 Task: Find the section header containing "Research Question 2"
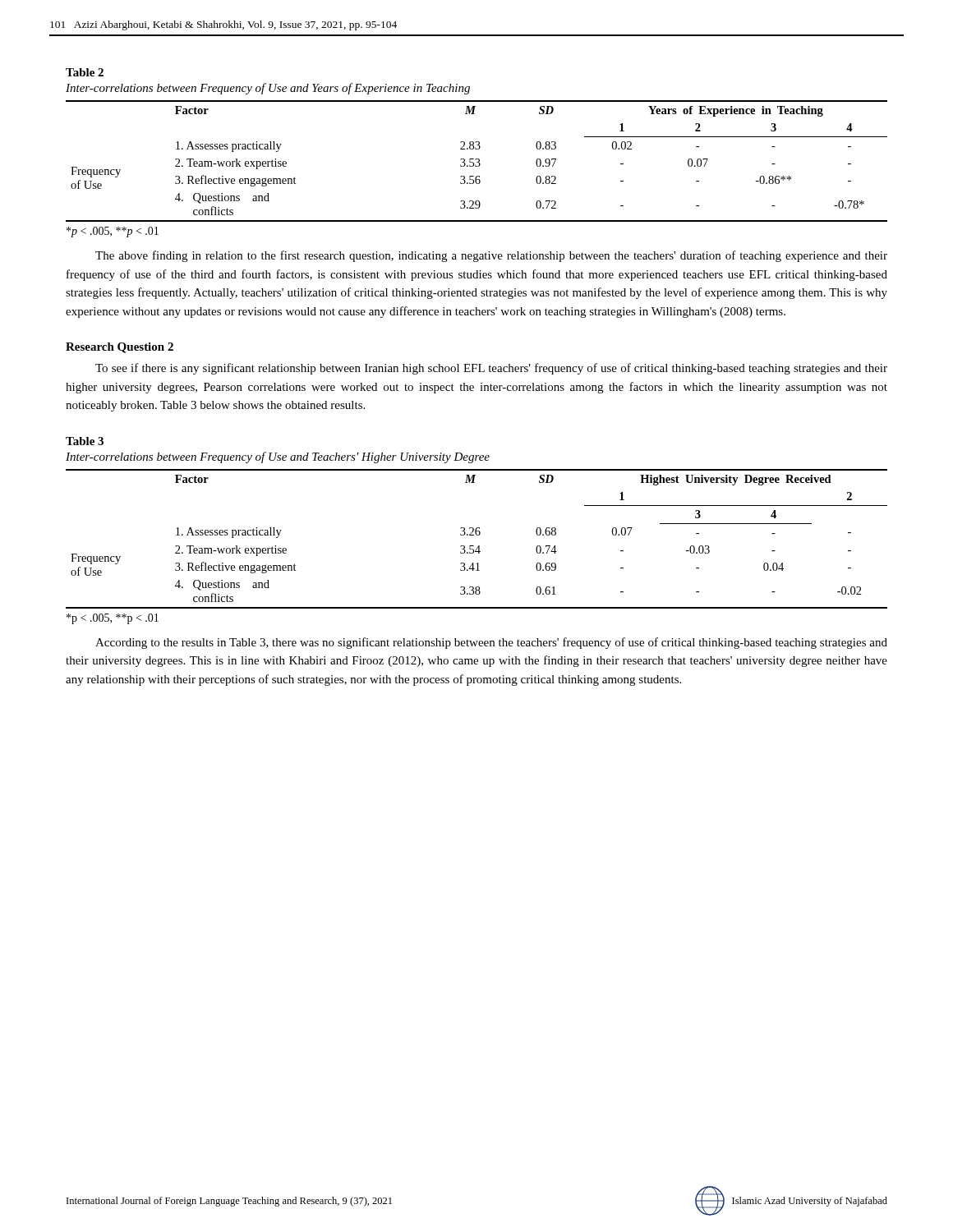point(120,347)
